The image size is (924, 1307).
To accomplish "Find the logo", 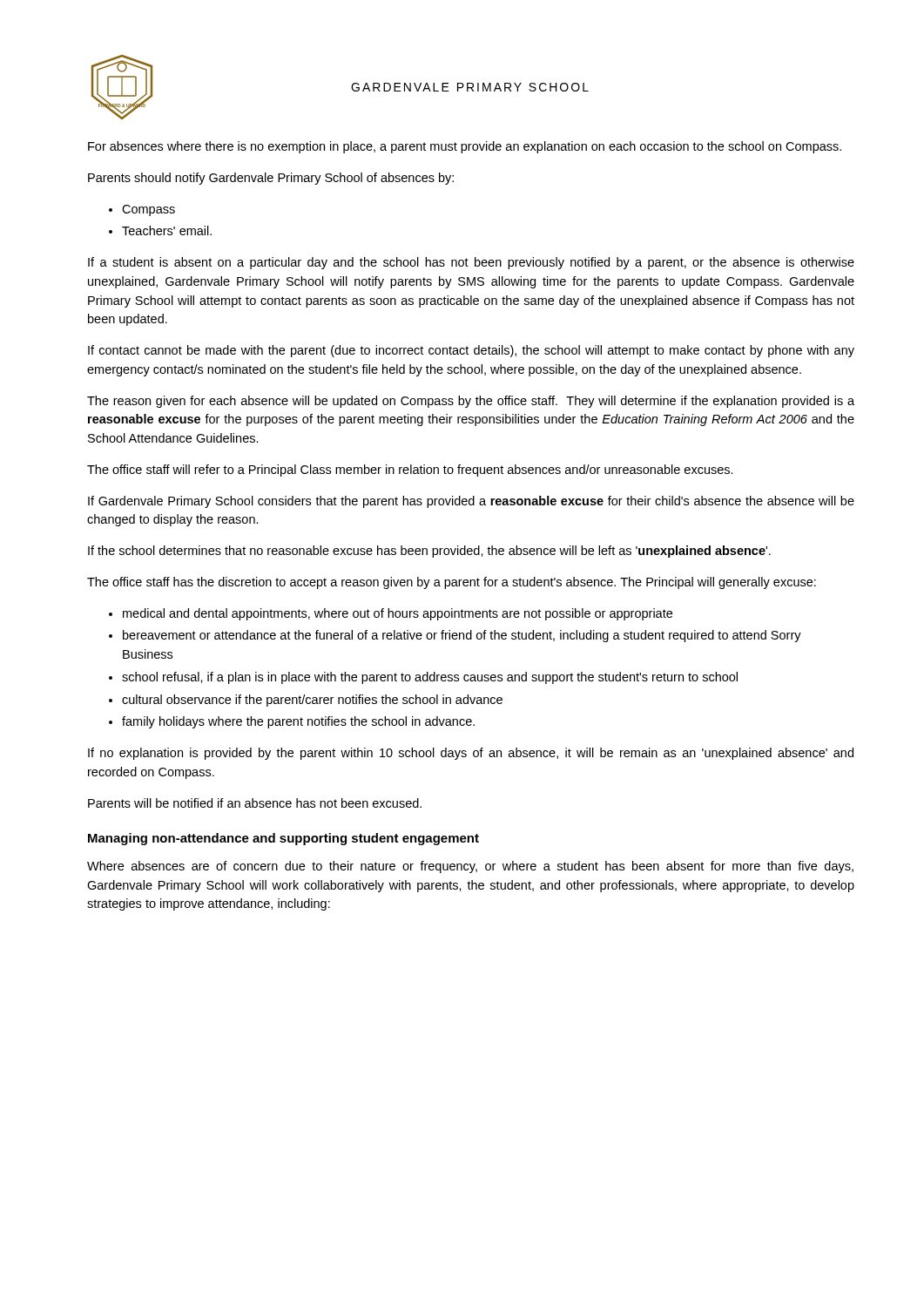I will [122, 87].
